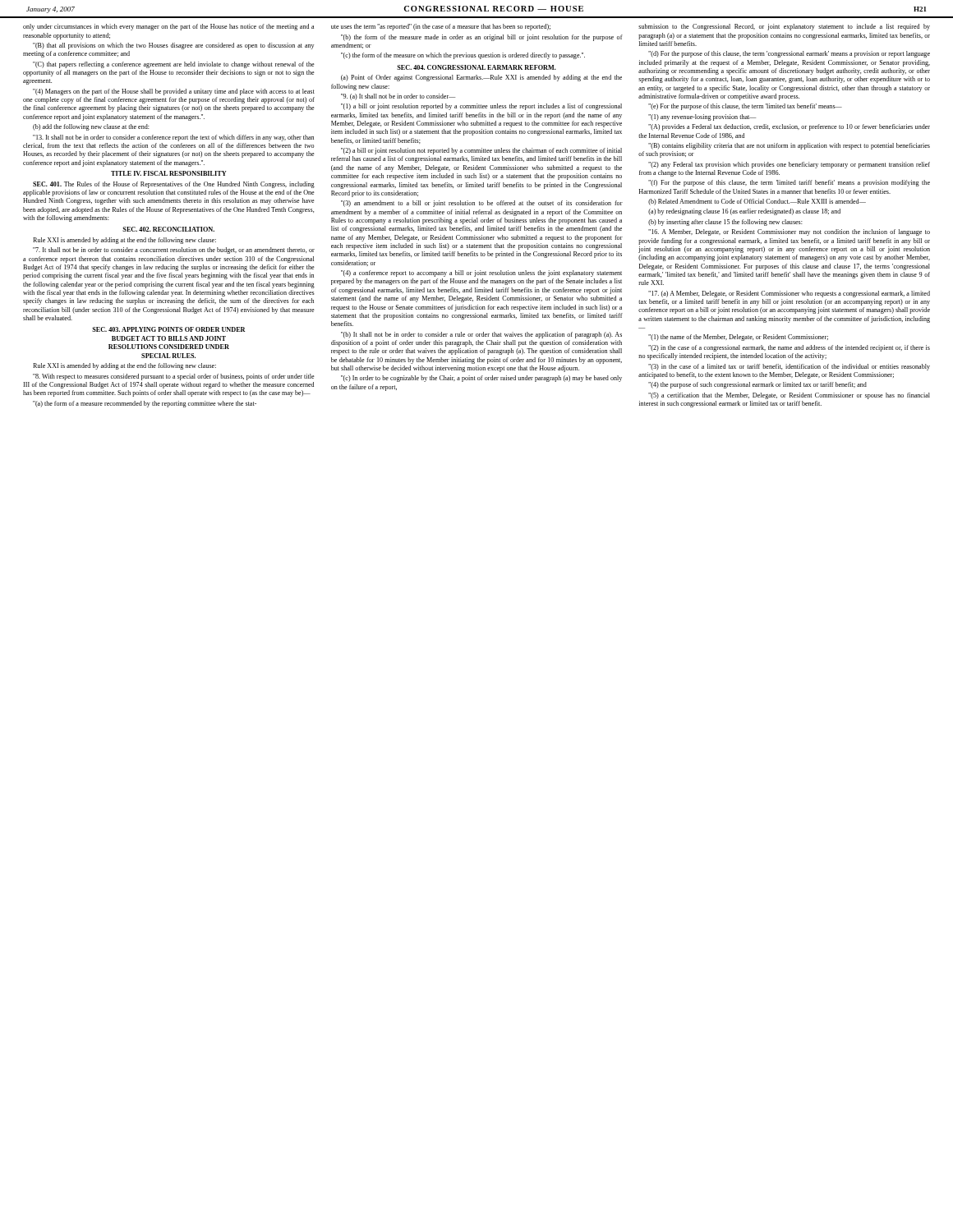The height and width of the screenshot is (1232, 953).
Task: Click on the text block starting "TITLE IV. FISCAL"
Action: point(169,174)
